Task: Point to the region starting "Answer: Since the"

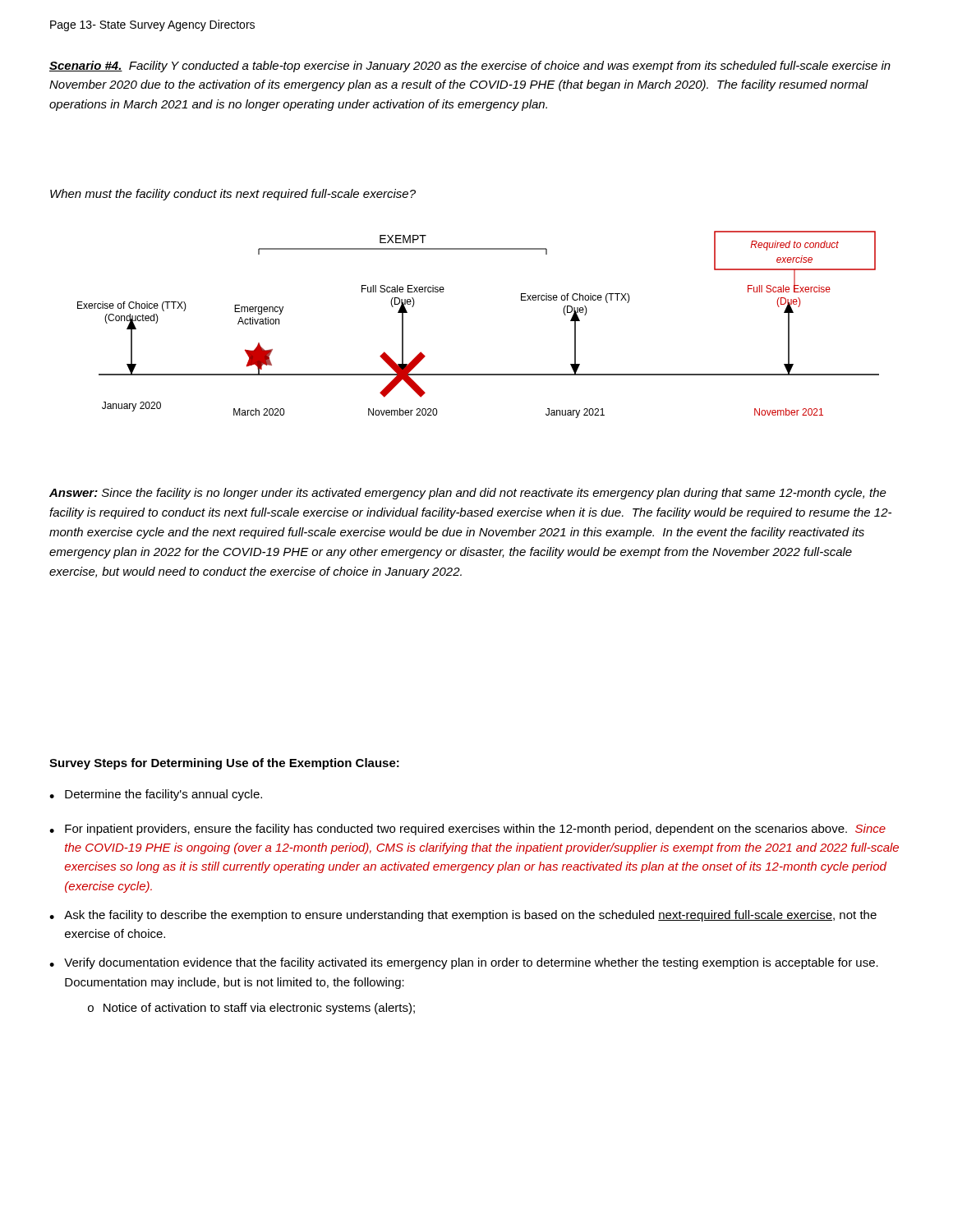Action: pos(471,532)
